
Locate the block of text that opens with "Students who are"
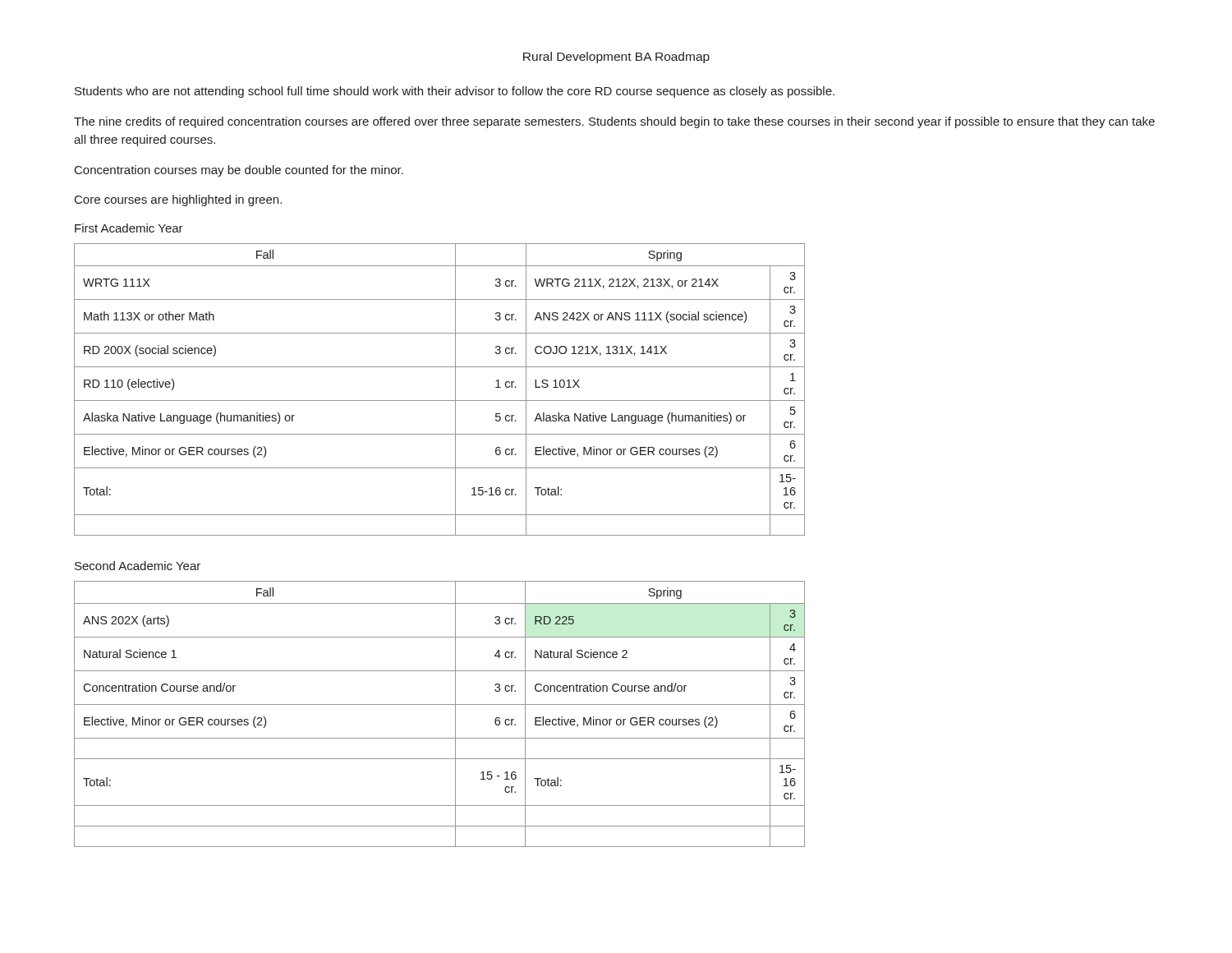(x=455, y=91)
